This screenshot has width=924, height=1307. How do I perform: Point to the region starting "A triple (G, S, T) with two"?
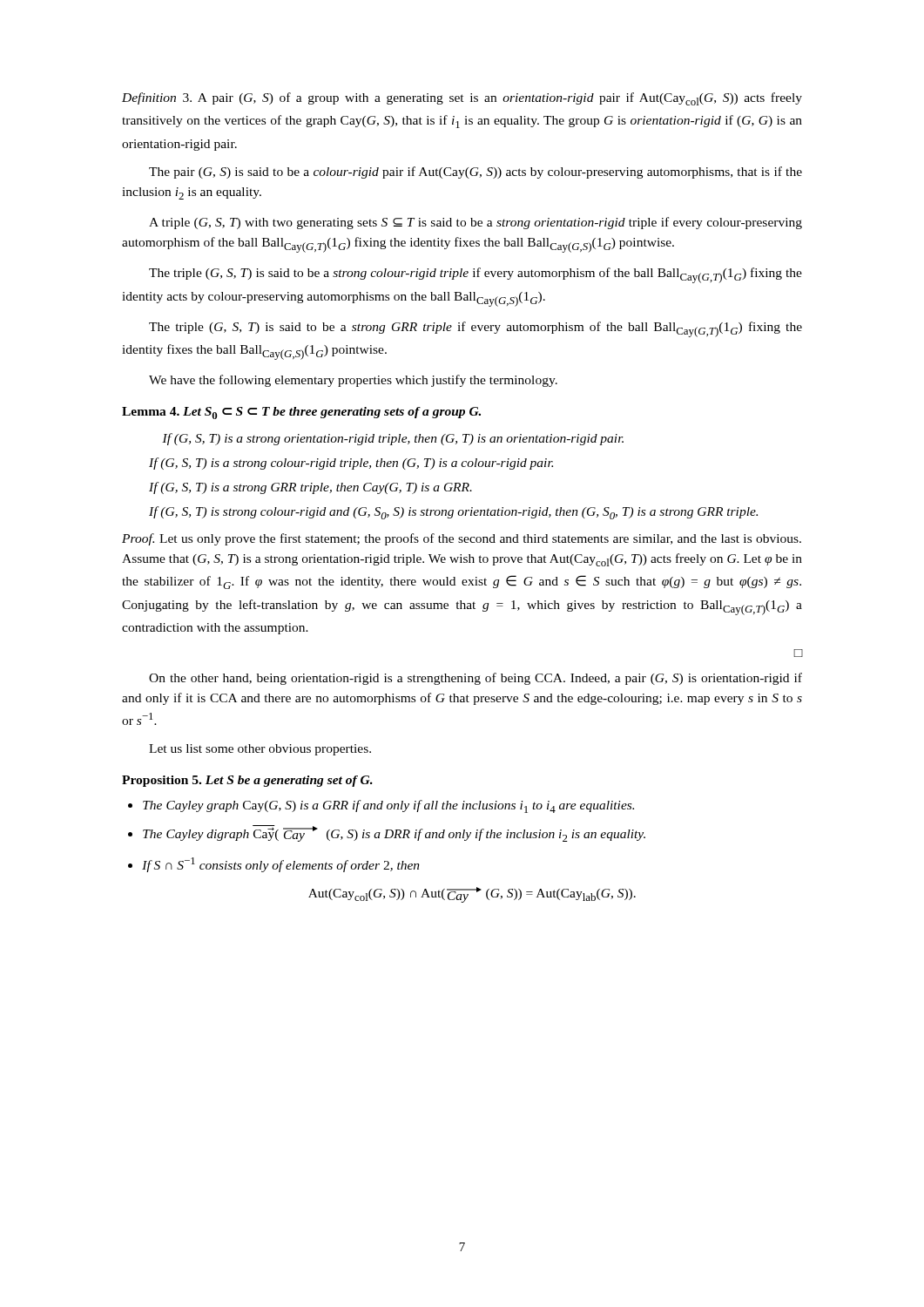pos(462,233)
